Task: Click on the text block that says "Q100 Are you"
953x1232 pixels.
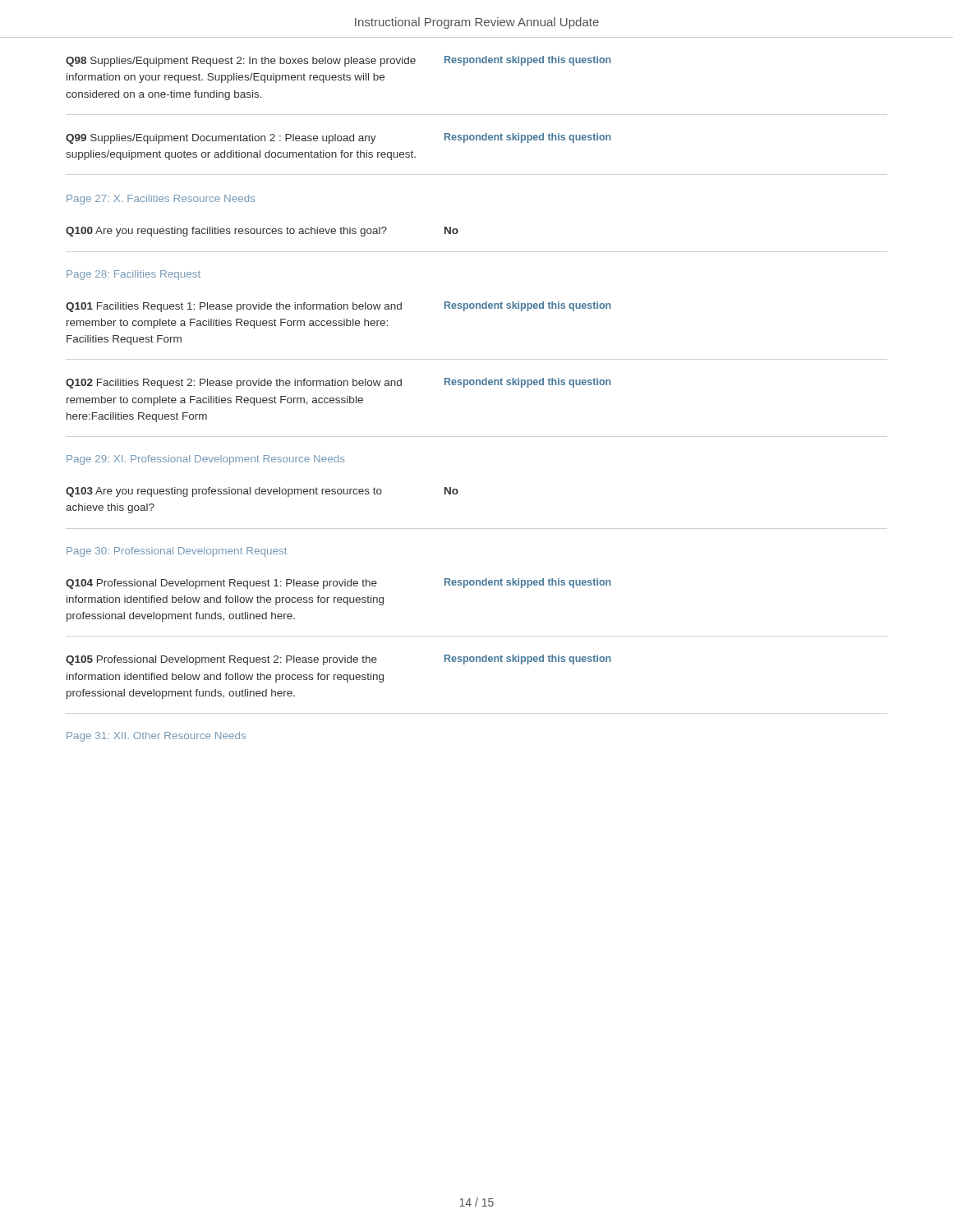Action: click(226, 231)
